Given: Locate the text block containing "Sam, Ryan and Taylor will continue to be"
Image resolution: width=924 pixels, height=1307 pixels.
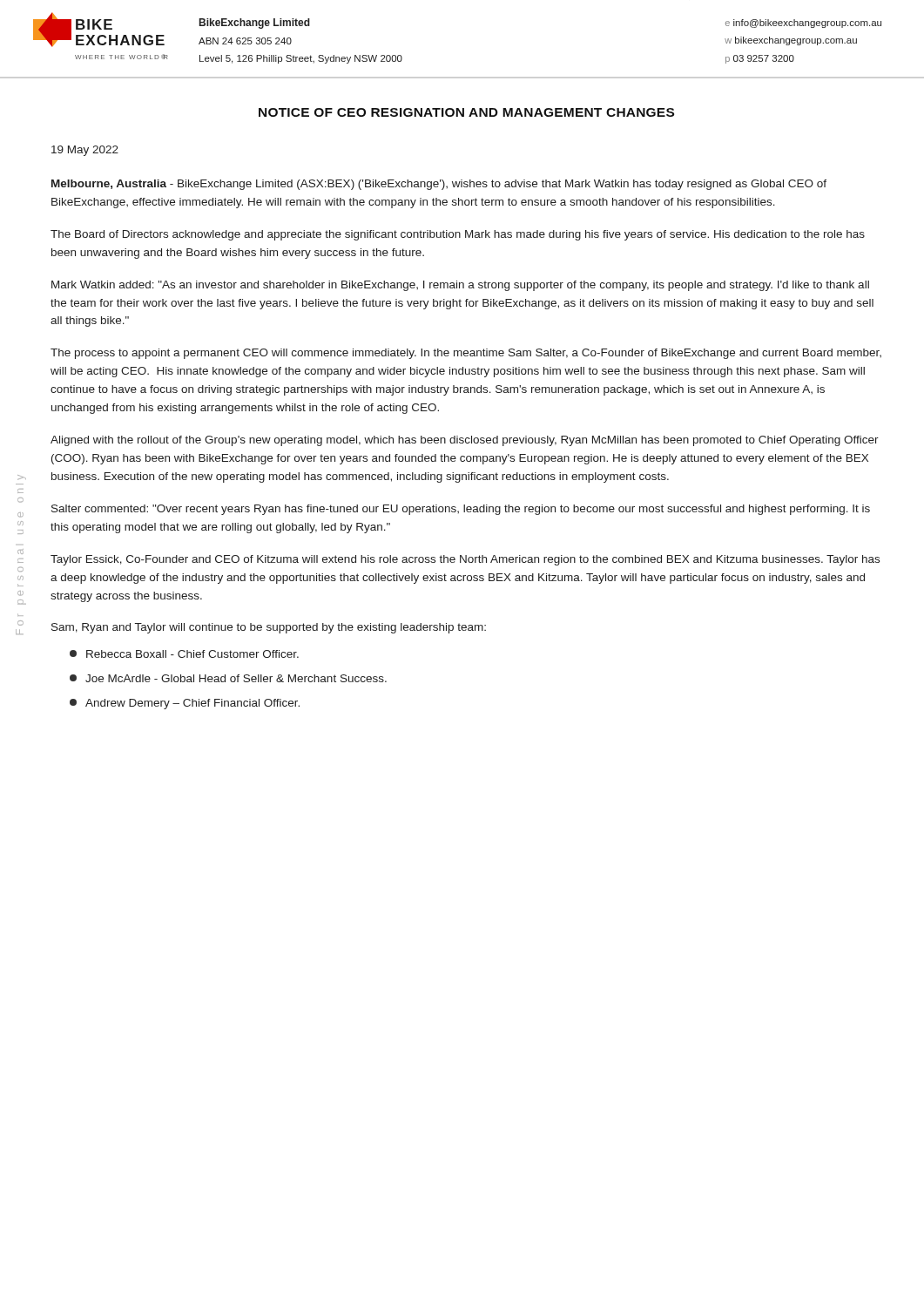Looking at the screenshot, I should pyautogui.click(x=269, y=627).
